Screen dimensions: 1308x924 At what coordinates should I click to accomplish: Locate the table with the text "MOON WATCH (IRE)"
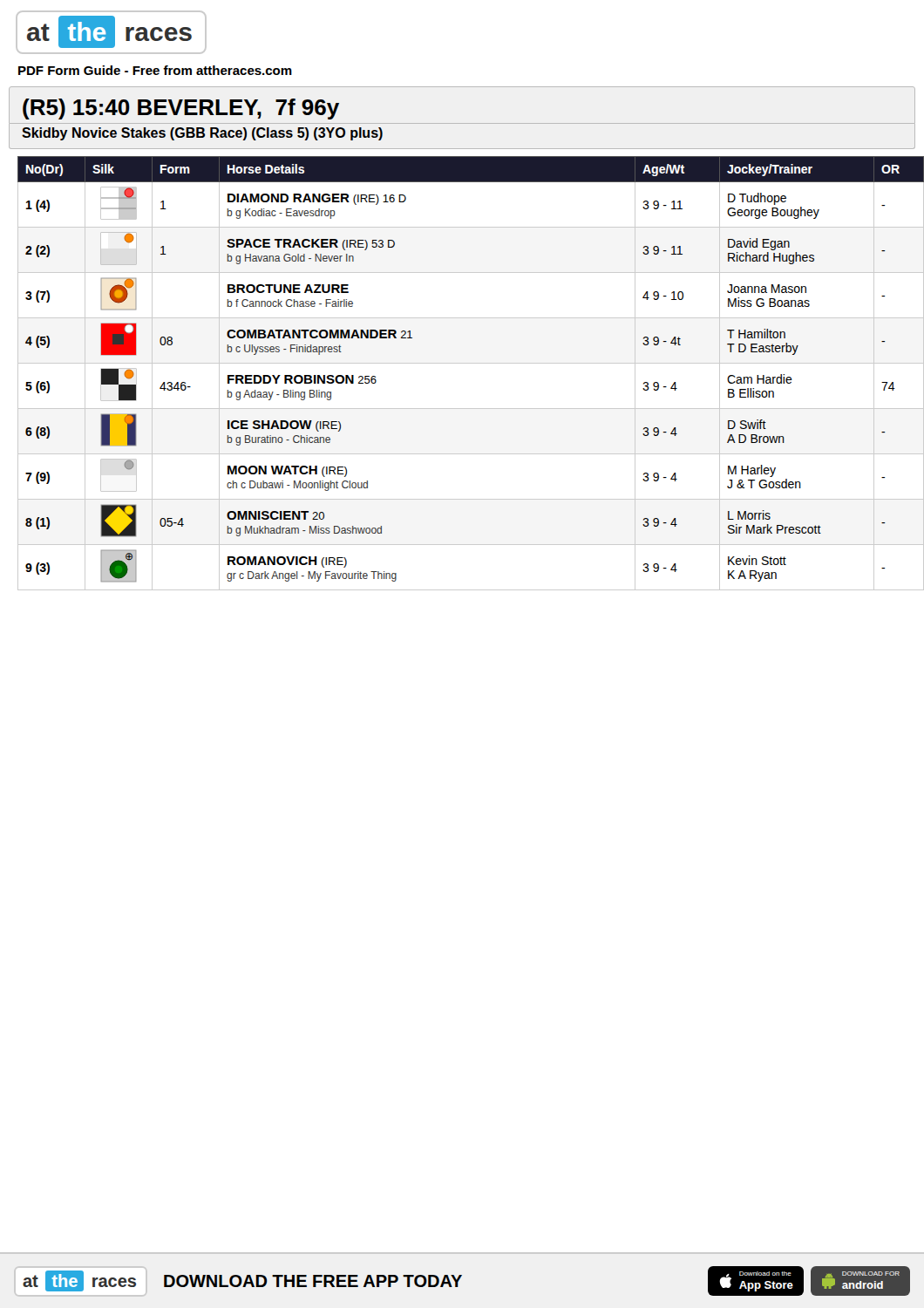462,373
